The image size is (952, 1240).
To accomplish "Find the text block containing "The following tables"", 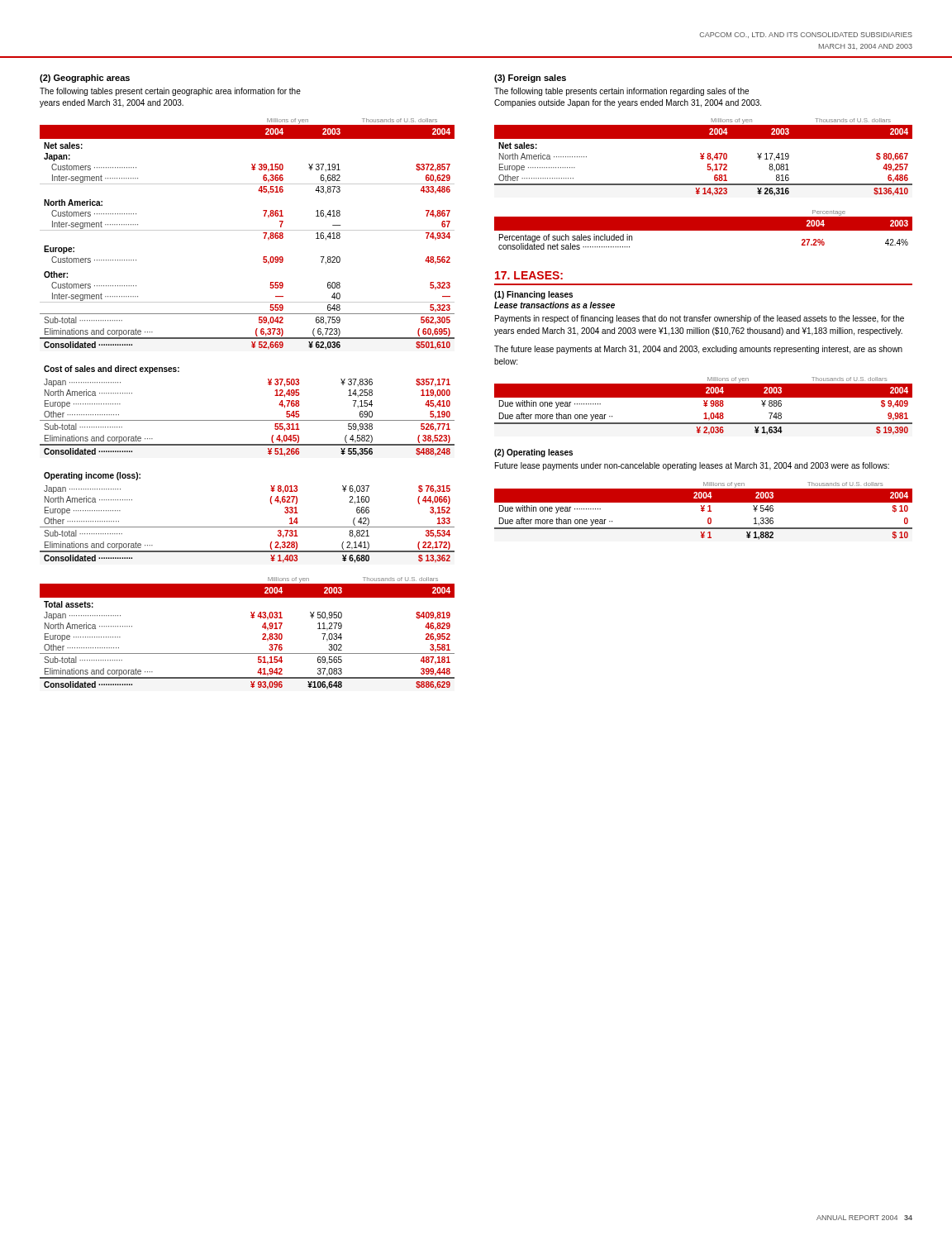I will pyautogui.click(x=170, y=97).
